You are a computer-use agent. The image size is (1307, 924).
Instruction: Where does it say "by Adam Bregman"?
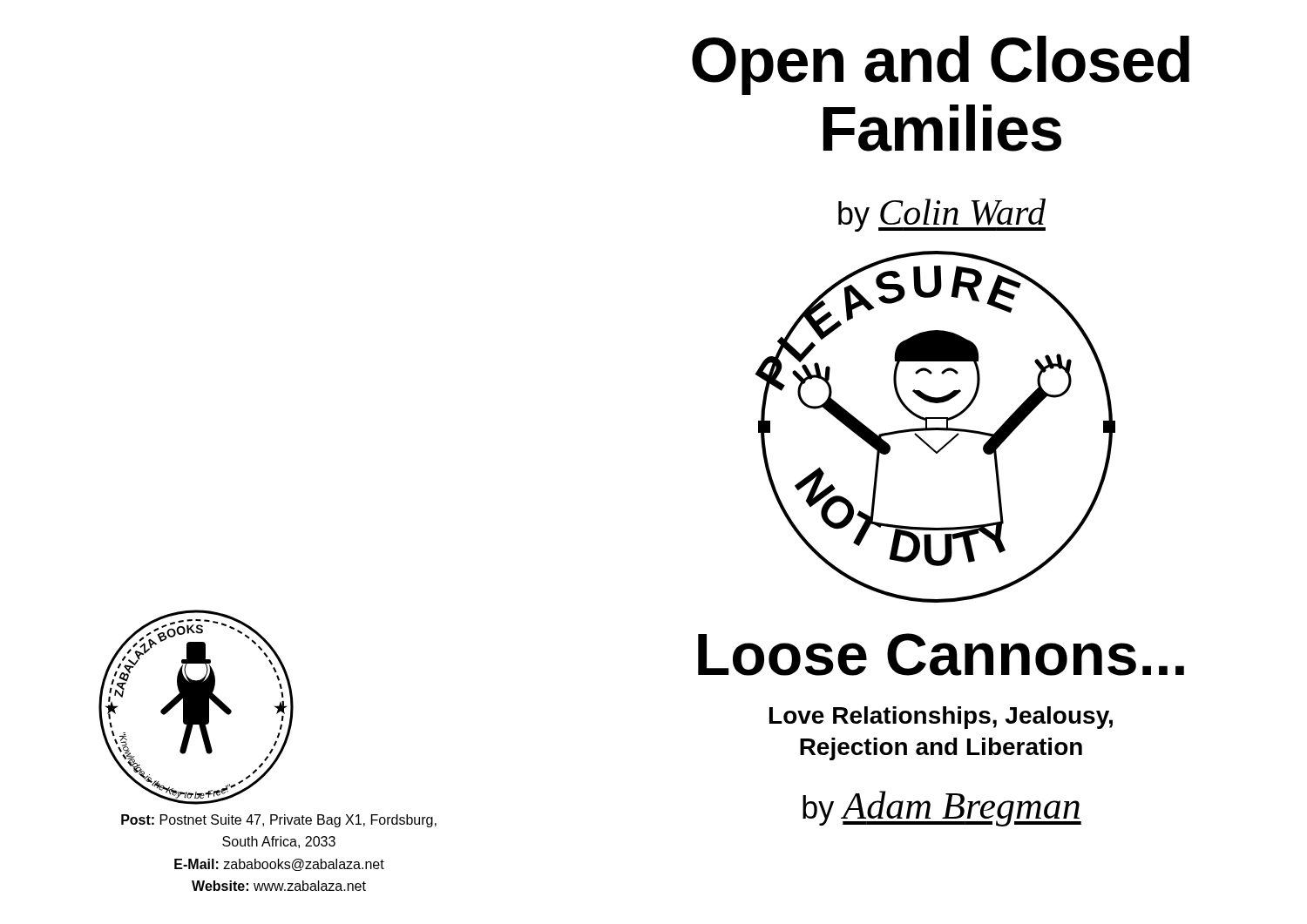point(941,806)
